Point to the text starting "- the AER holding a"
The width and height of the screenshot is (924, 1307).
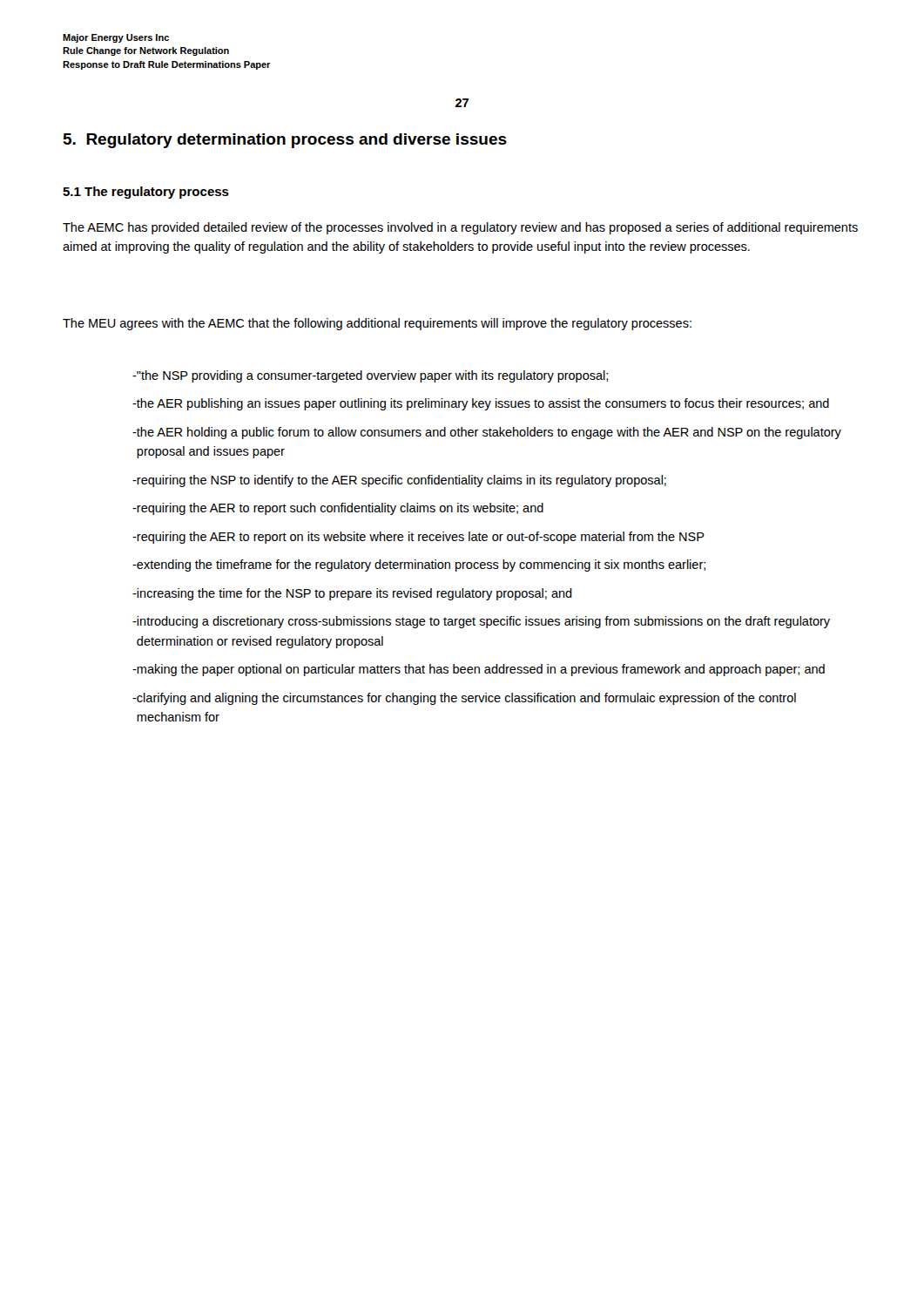click(x=462, y=442)
